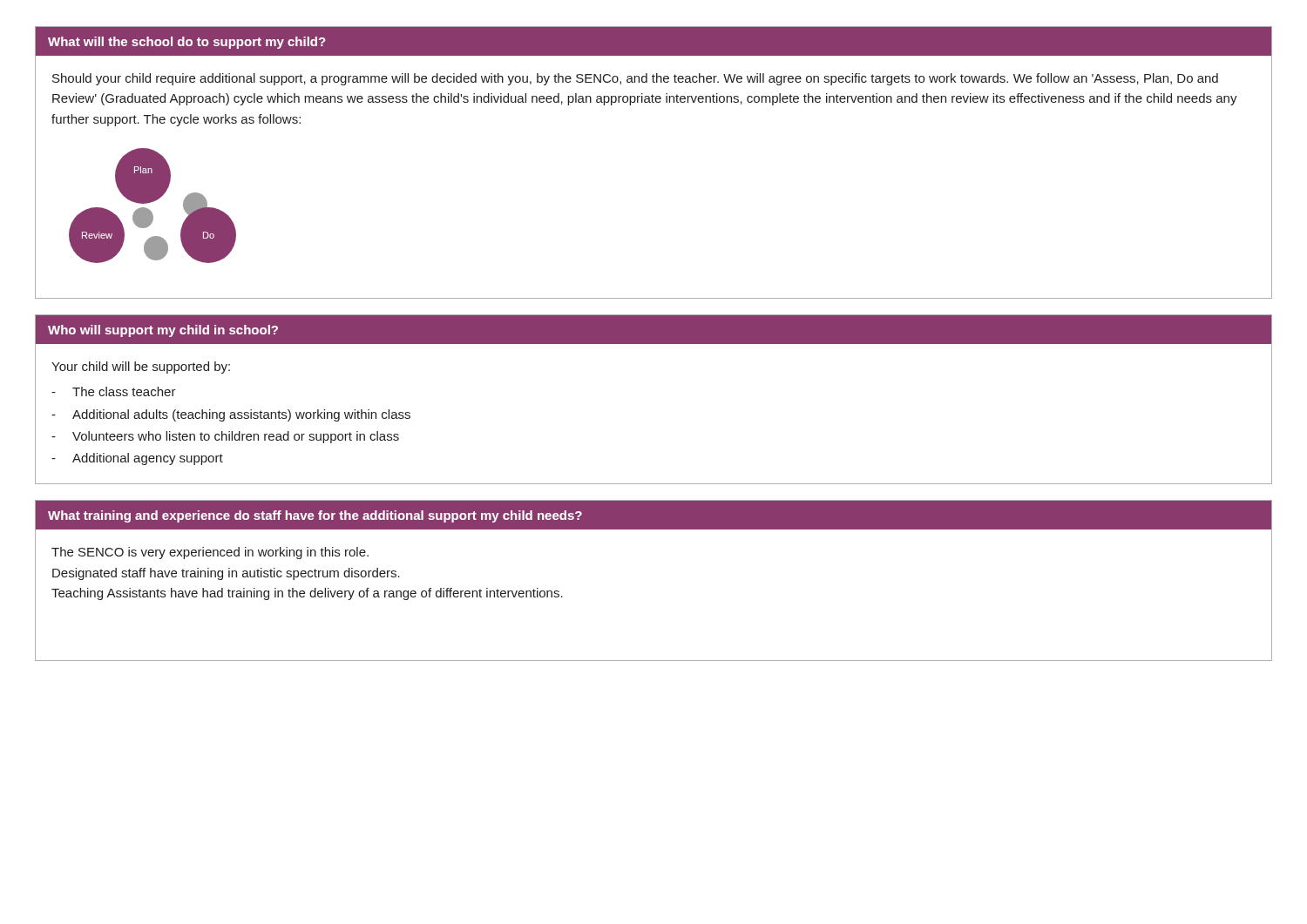The width and height of the screenshot is (1307, 924).
Task: Navigate to the text starting "The SENCO is very experienced in working in"
Action: tap(307, 572)
